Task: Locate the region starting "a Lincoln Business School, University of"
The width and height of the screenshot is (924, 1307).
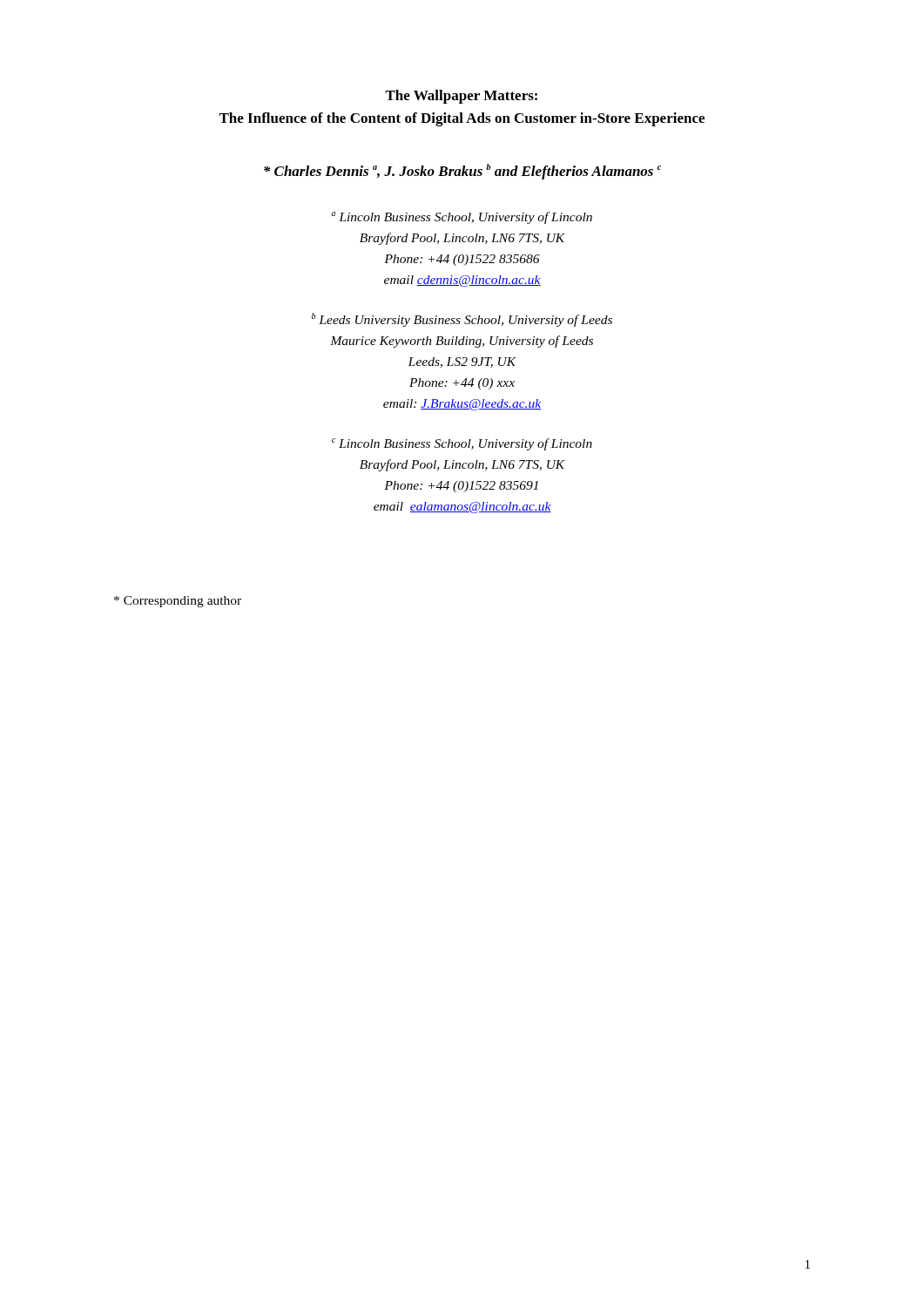Action: [462, 247]
